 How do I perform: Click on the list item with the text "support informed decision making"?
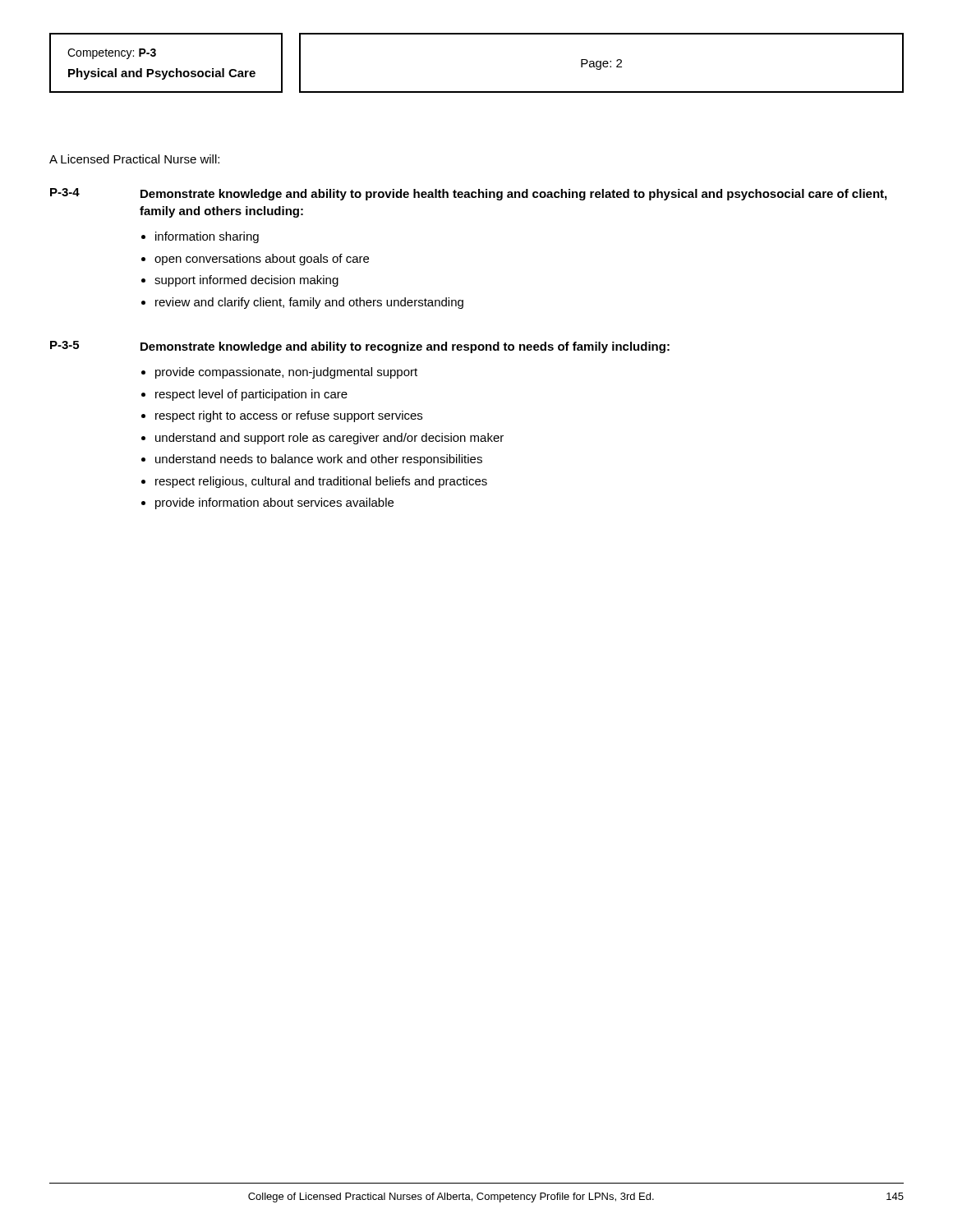[247, 280]
